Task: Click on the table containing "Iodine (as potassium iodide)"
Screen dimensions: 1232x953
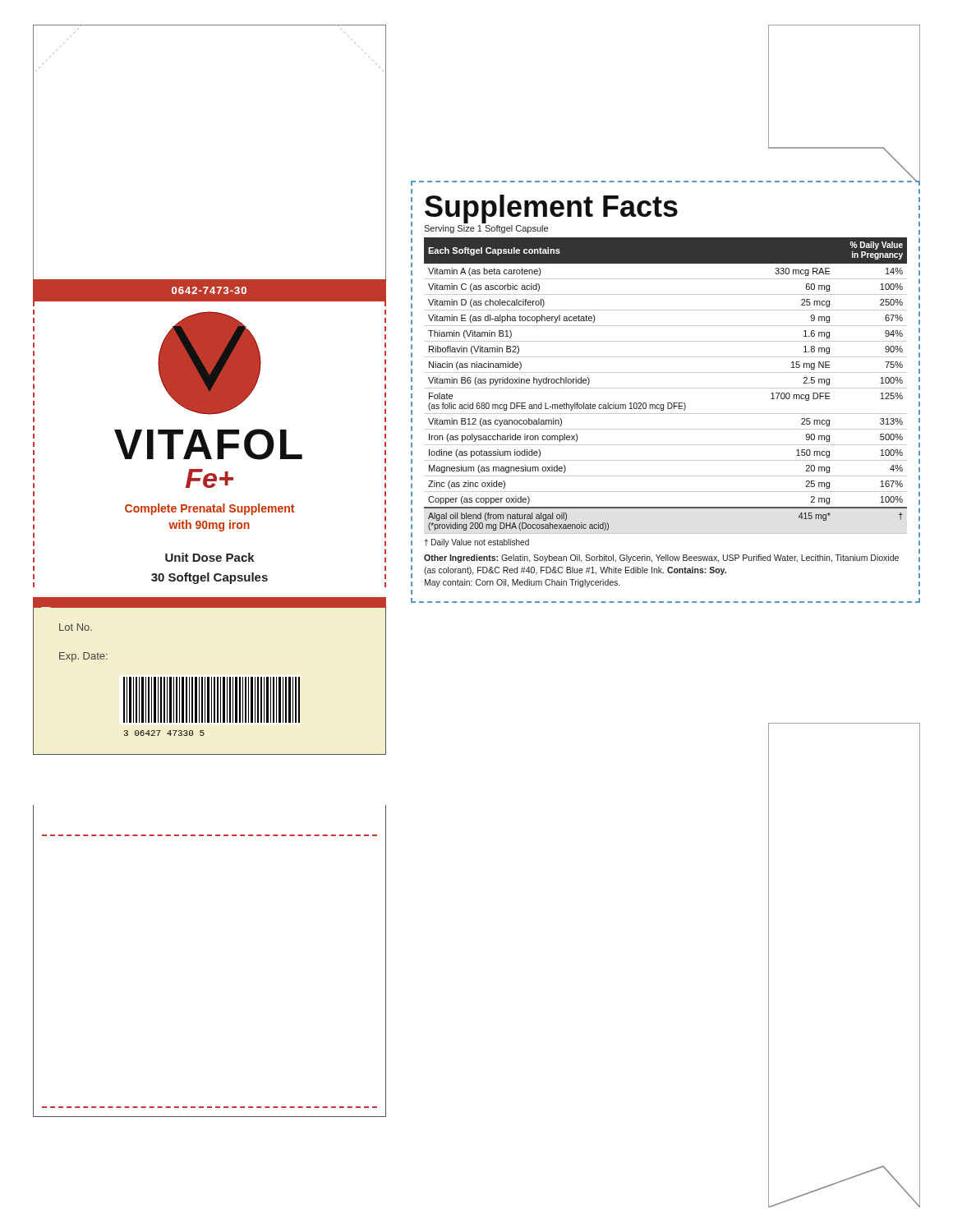Action: click(665, 392)
